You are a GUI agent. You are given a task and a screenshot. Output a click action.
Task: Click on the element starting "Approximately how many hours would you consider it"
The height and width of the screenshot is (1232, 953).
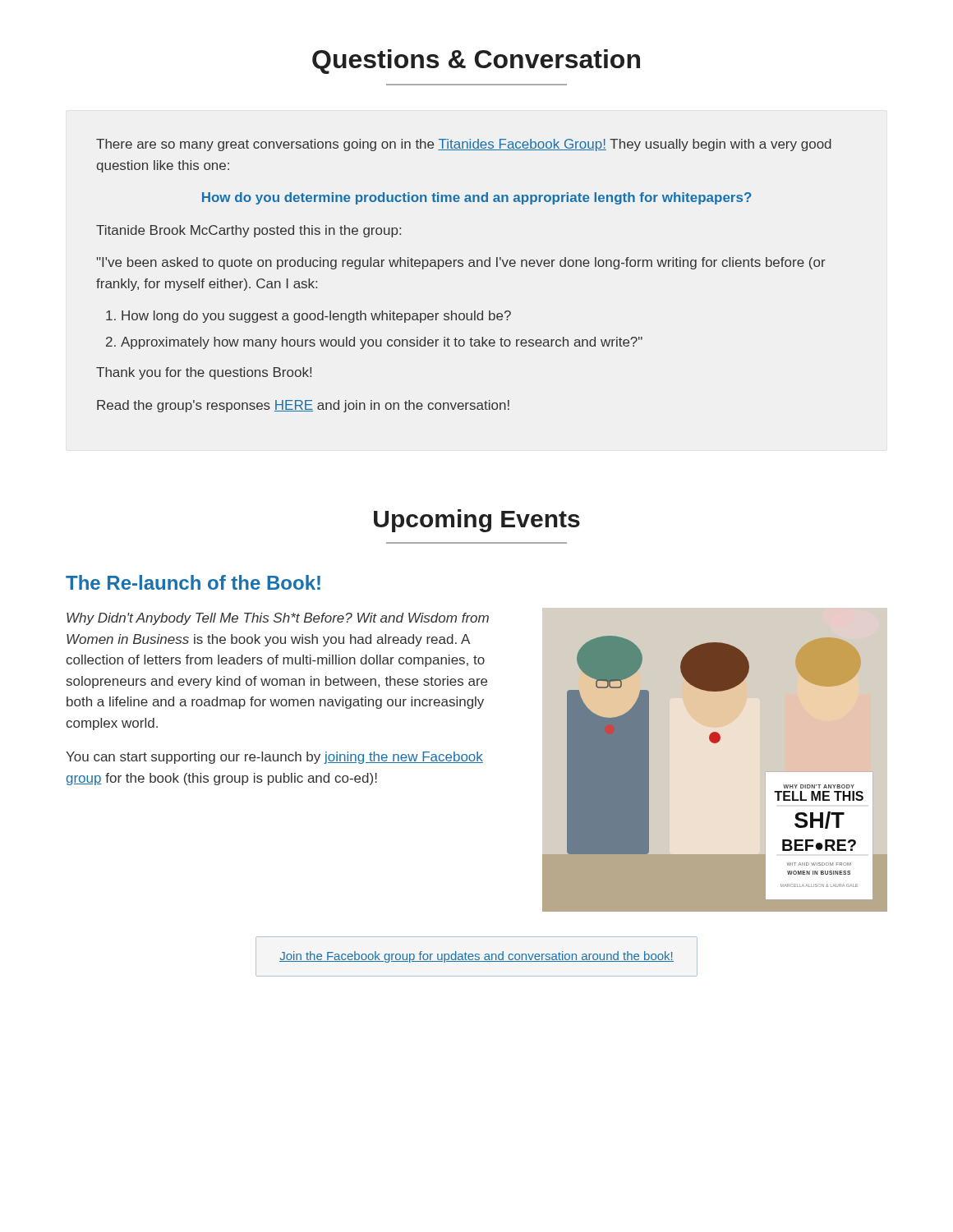pyautogui.click(x=382, y=342)
